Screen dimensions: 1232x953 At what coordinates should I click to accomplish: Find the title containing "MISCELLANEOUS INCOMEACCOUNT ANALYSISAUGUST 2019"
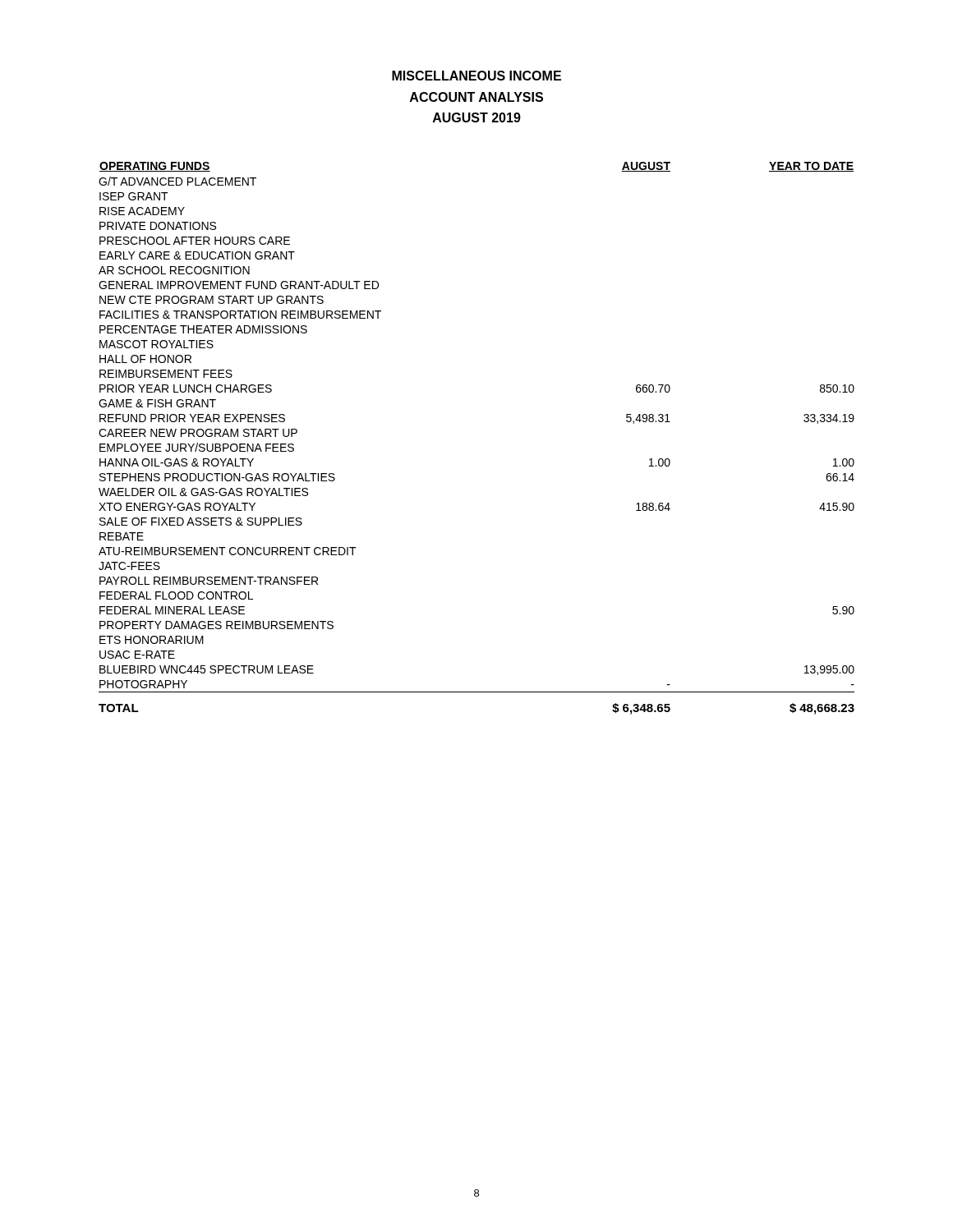point(476,97)
